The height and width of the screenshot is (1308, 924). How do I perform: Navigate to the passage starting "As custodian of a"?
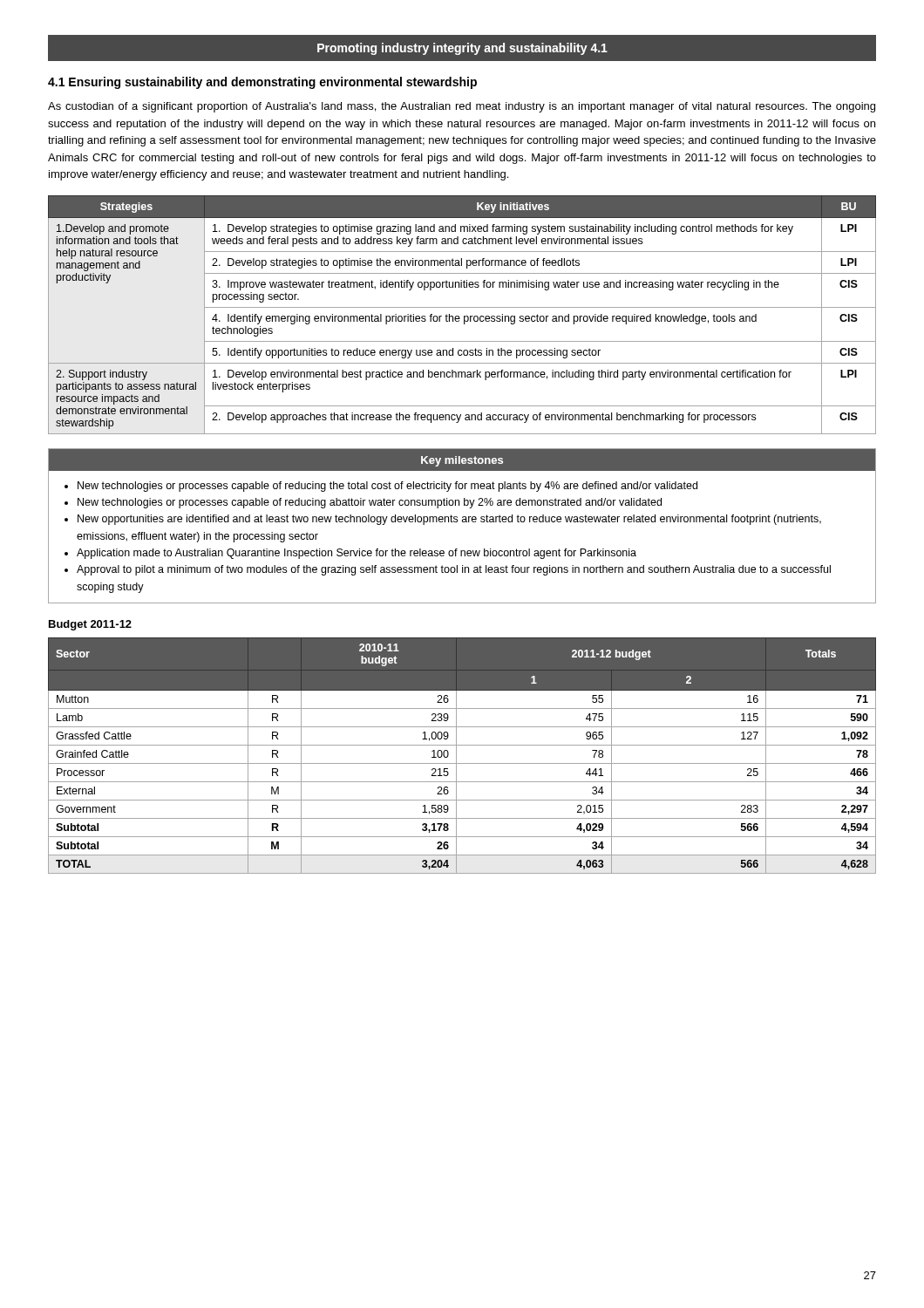click(462, 140)
